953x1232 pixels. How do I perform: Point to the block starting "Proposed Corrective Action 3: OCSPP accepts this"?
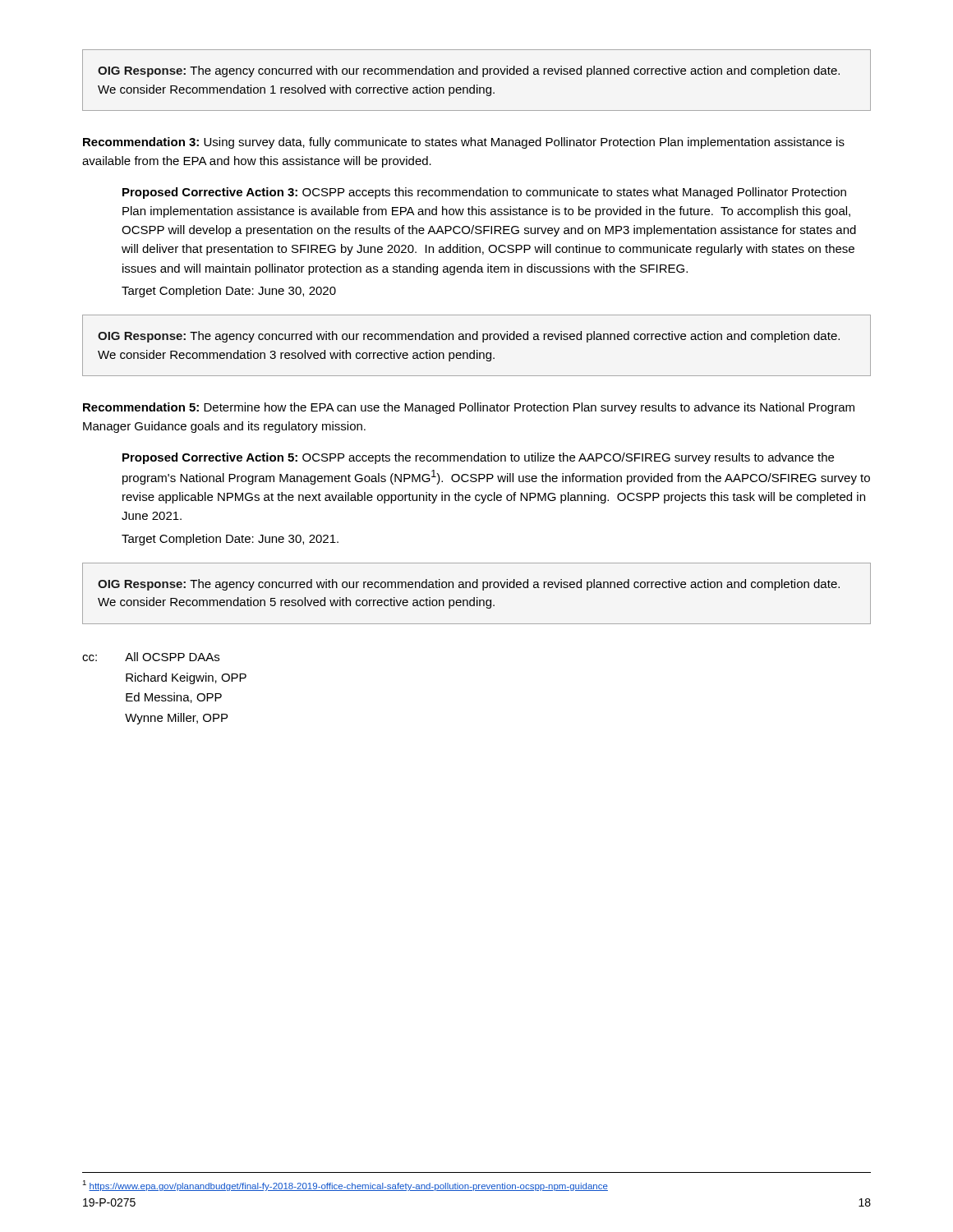(x=489, y=230)
